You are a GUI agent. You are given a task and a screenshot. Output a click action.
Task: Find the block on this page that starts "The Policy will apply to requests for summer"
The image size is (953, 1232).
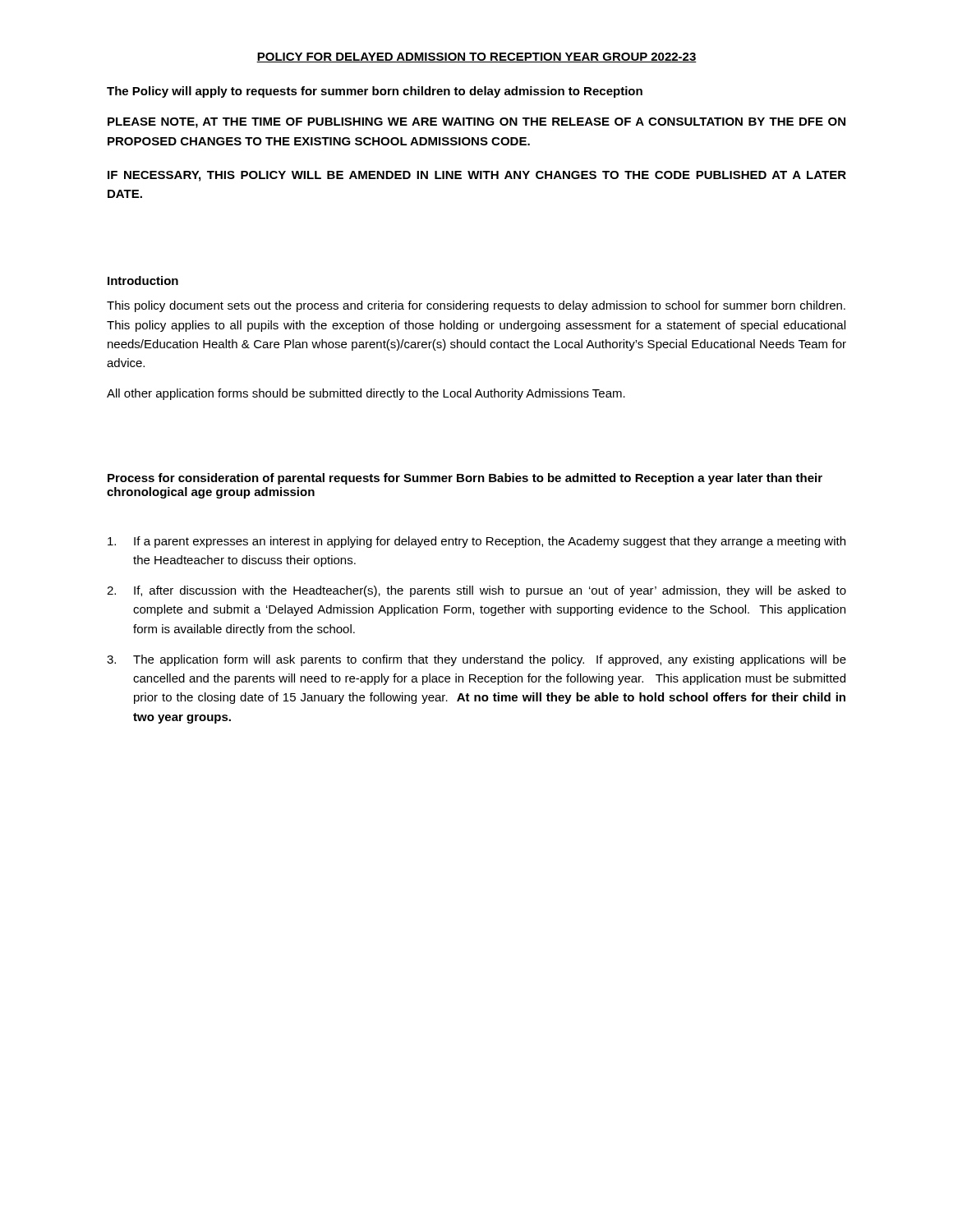(375, 91)
